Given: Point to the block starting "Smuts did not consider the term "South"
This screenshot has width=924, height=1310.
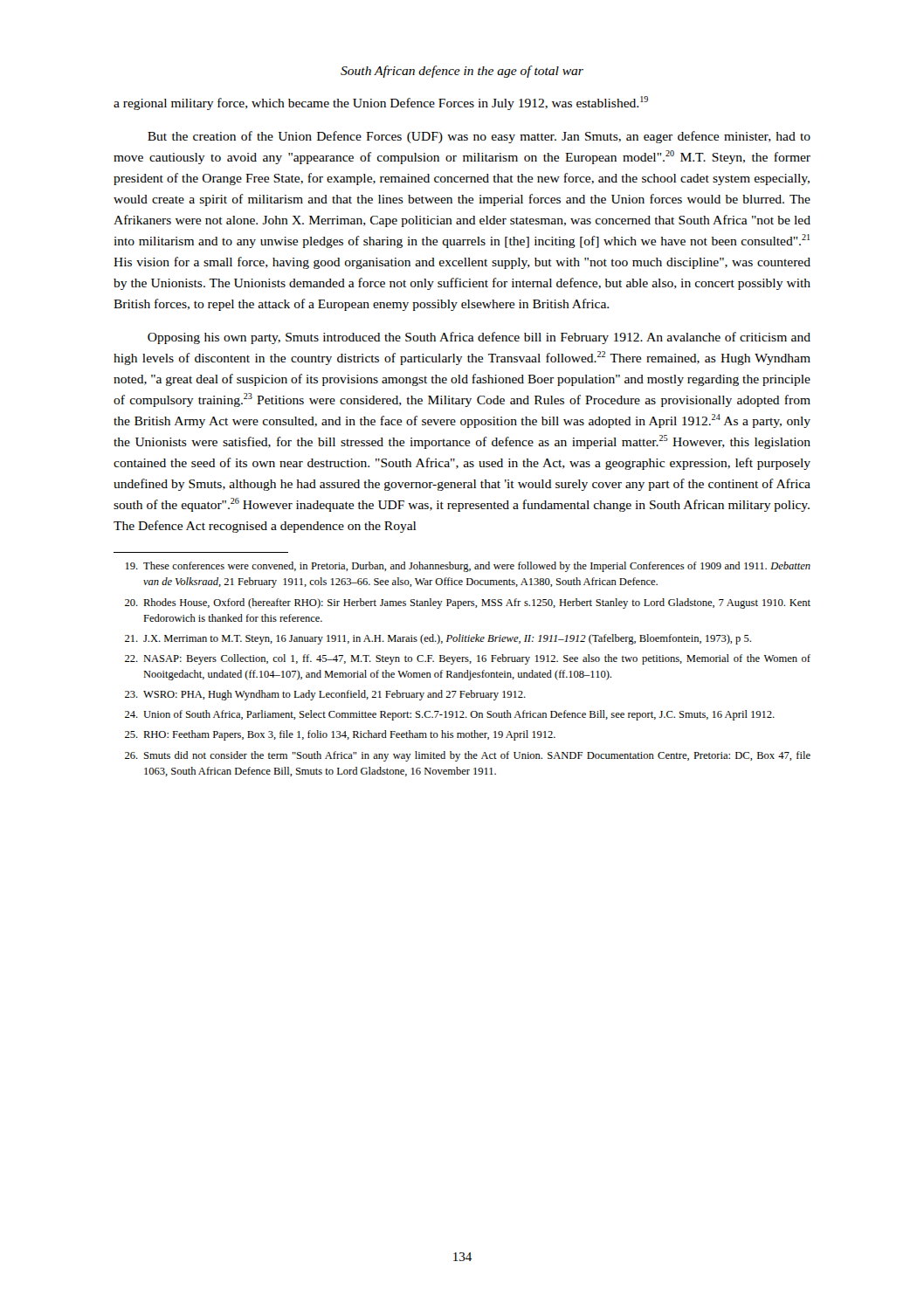Looking at the screenshot, I should pos(462,763).
